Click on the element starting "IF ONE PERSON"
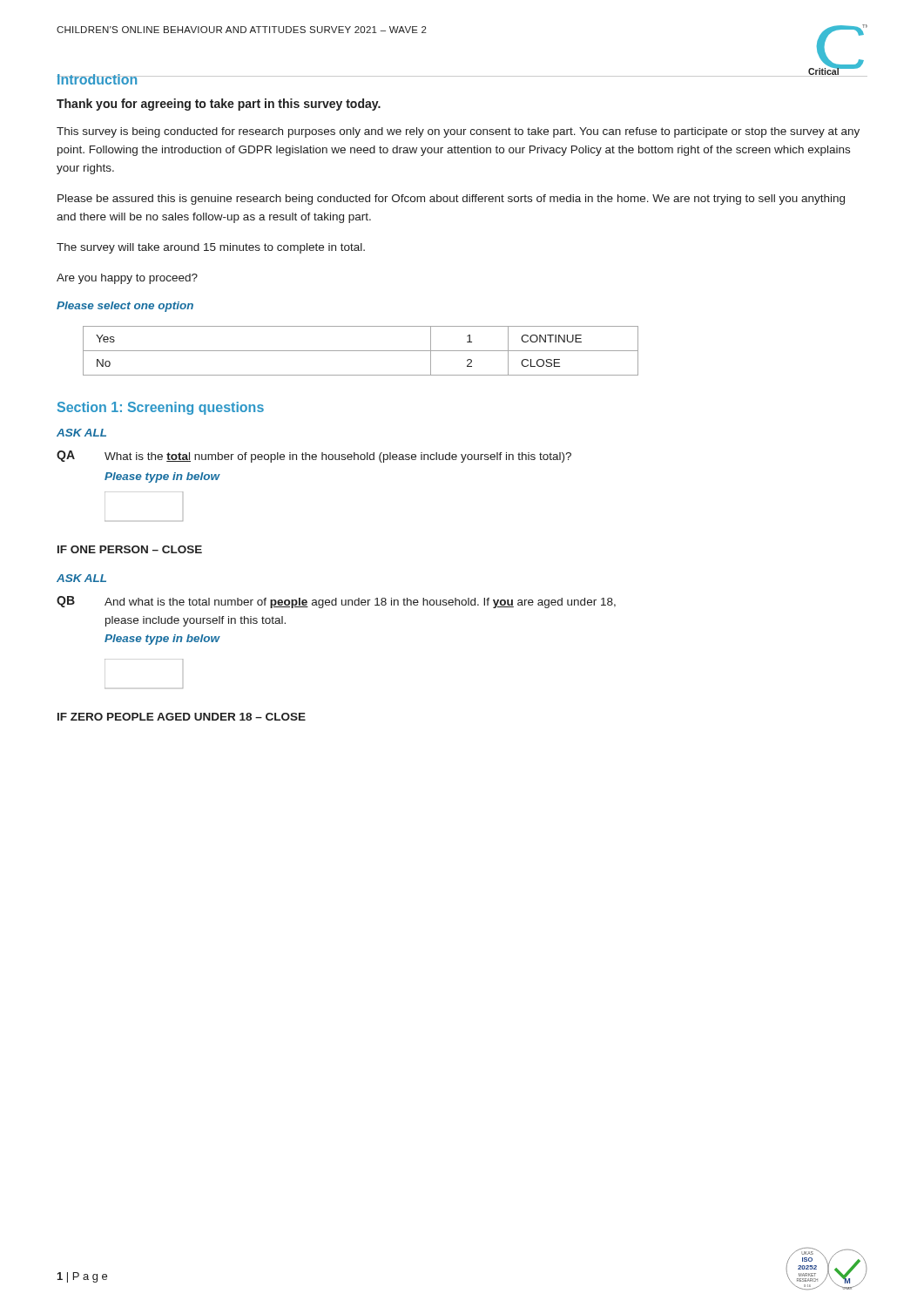924x1307 pixels. tap(129, 550)
